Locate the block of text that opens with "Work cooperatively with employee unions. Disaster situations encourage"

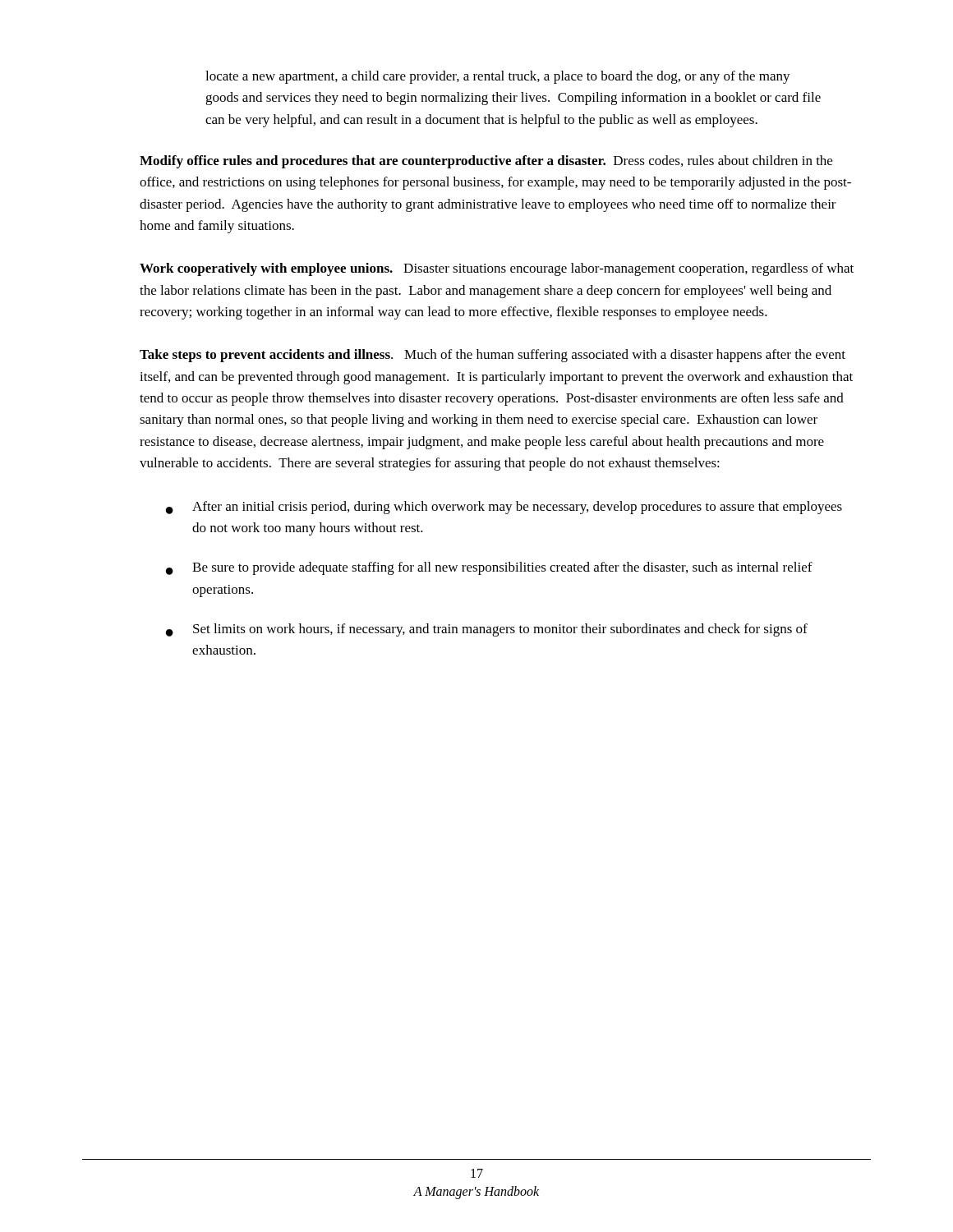pyautogui.click(x=497, y=291)
